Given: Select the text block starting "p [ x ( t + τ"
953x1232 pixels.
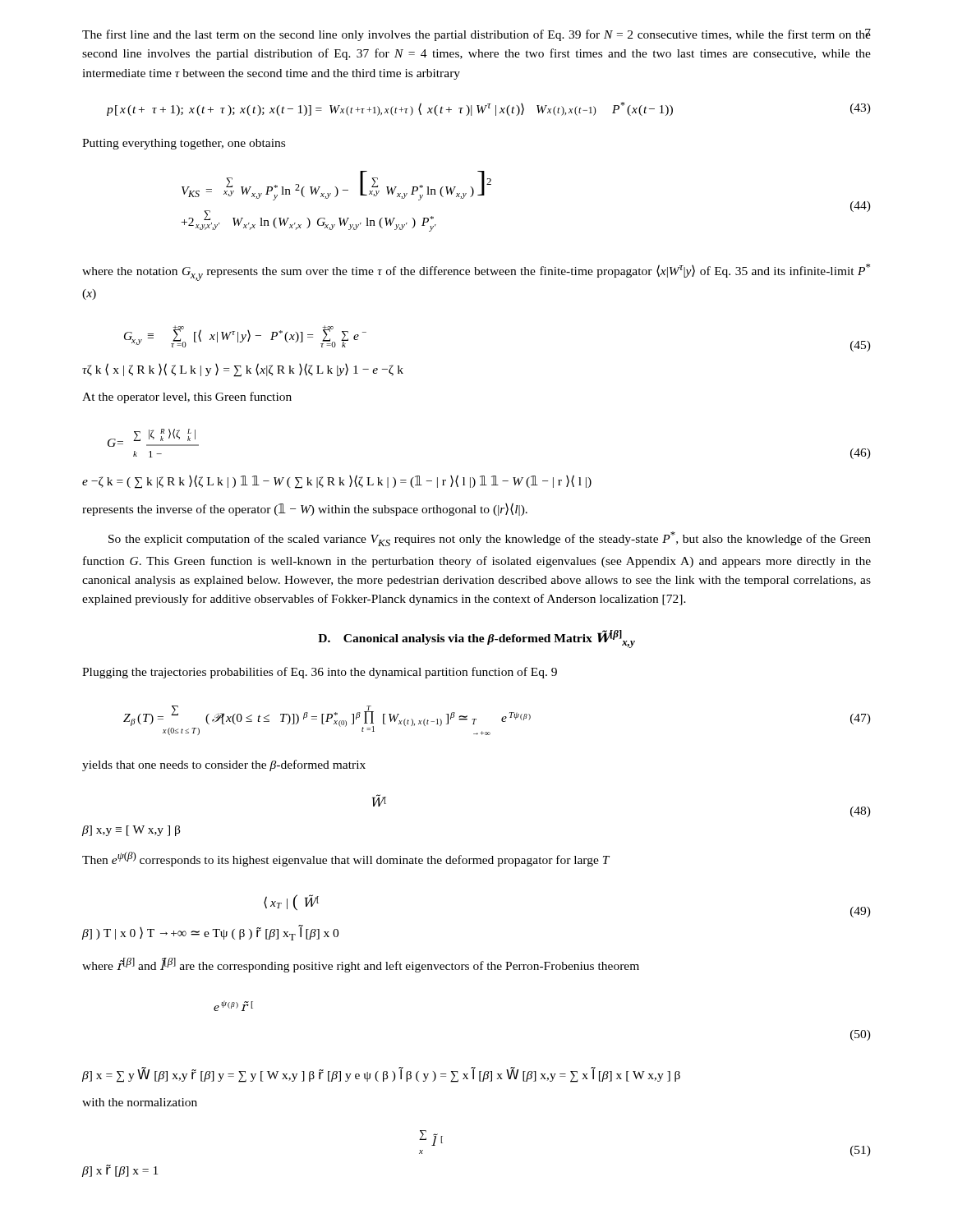Looking at the screenshot, I should coord(489,107).
